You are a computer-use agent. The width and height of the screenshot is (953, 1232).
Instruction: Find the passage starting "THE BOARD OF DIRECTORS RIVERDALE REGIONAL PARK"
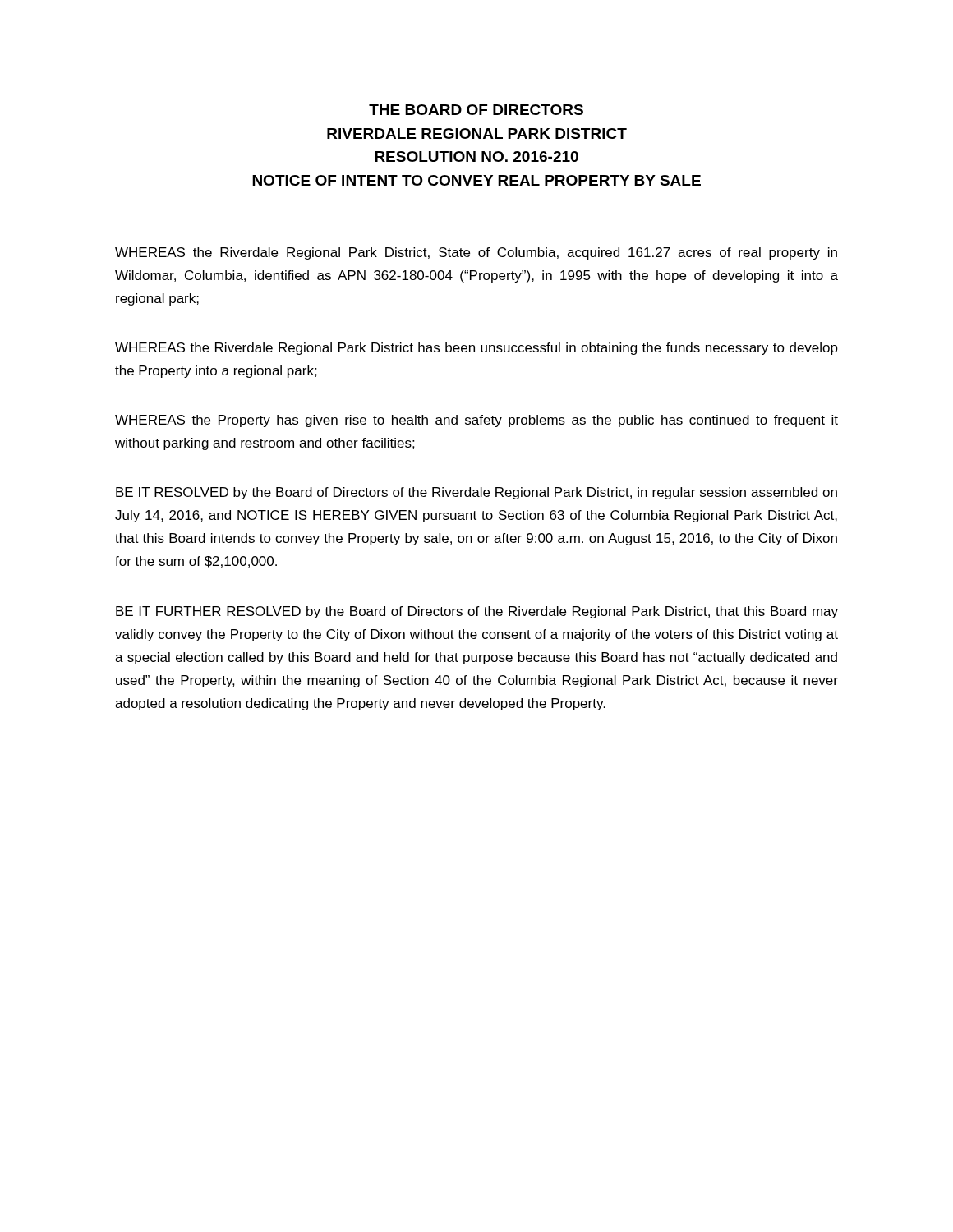click(x=476, y=145)
